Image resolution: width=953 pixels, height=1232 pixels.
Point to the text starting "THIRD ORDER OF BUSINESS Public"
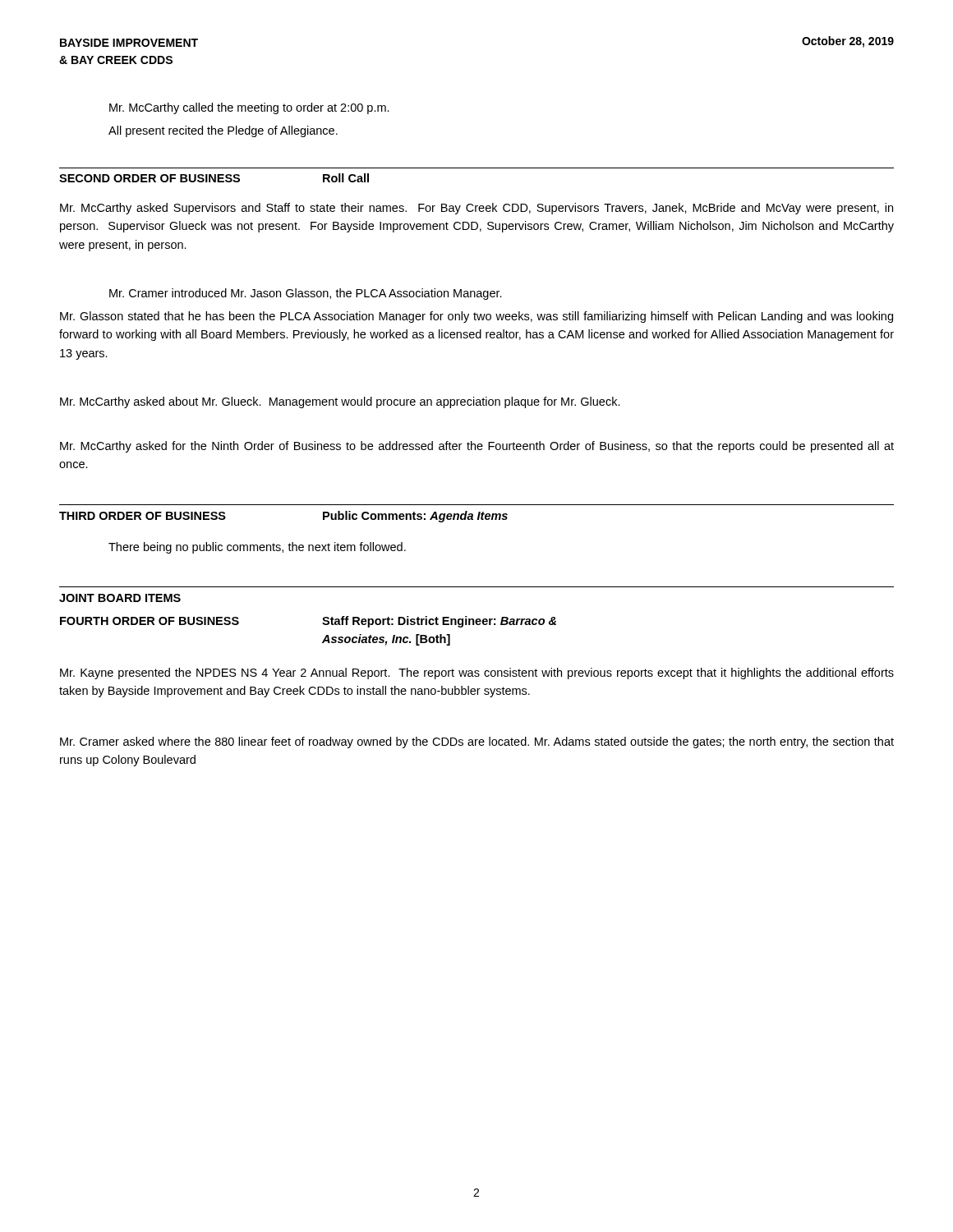(476, 516)
